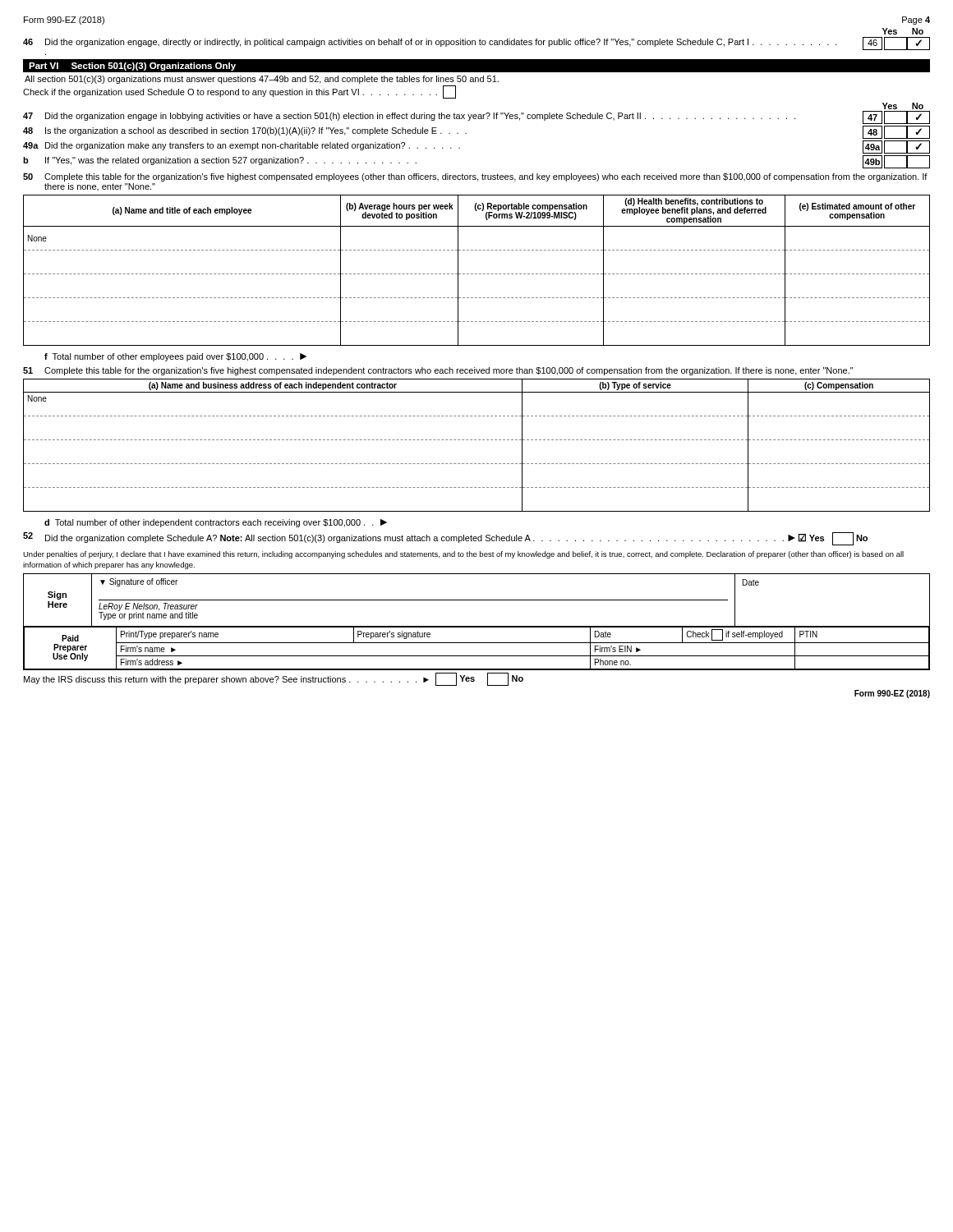Image resolution: width=953 pixels, height=1232 pixels.
Task: Navigate to the element starting "May the IRS"
Action: 273,679
